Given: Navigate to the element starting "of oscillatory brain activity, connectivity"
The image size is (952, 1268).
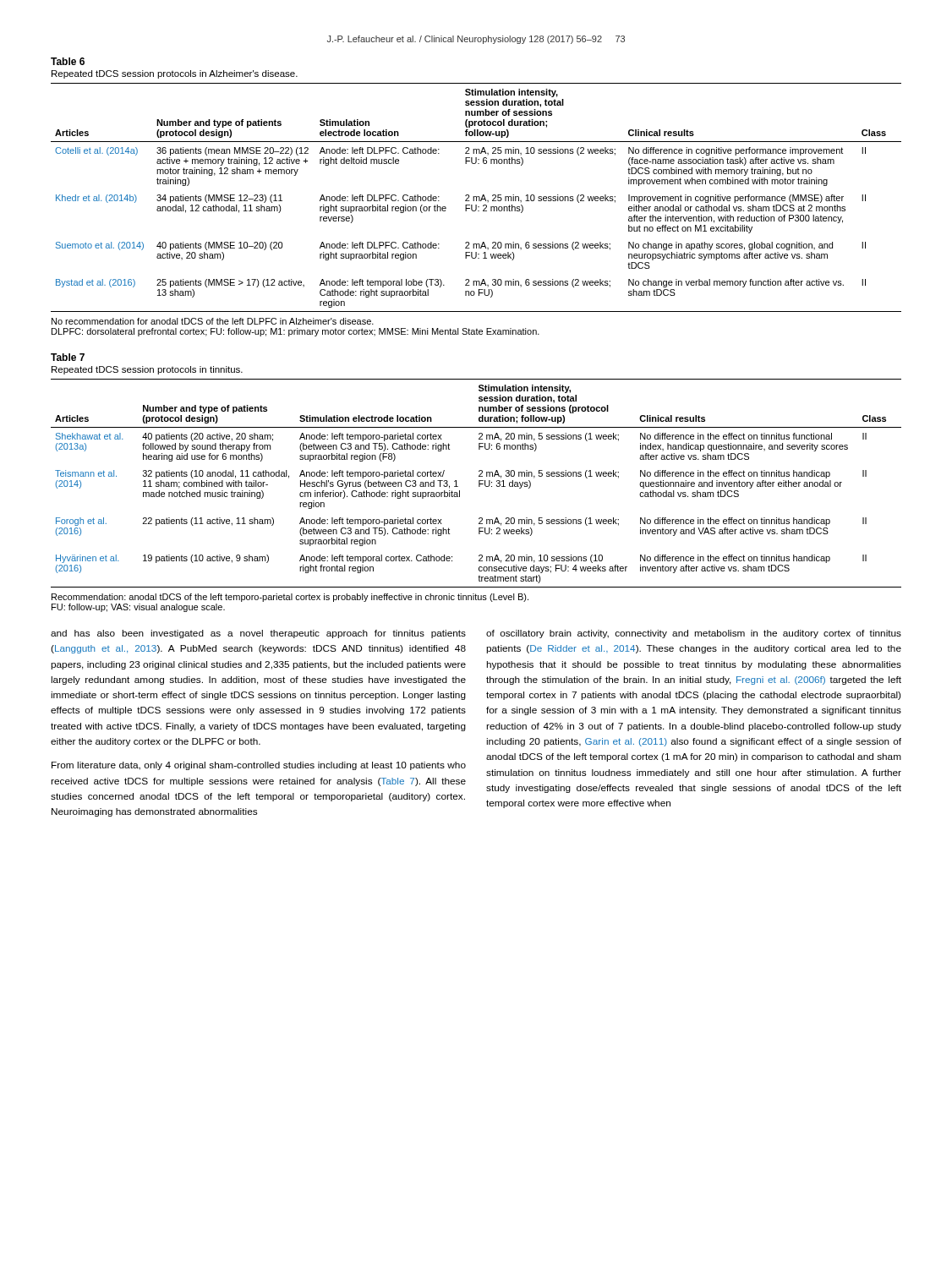Looking at the screenshot, I should [x=694, y=718].
